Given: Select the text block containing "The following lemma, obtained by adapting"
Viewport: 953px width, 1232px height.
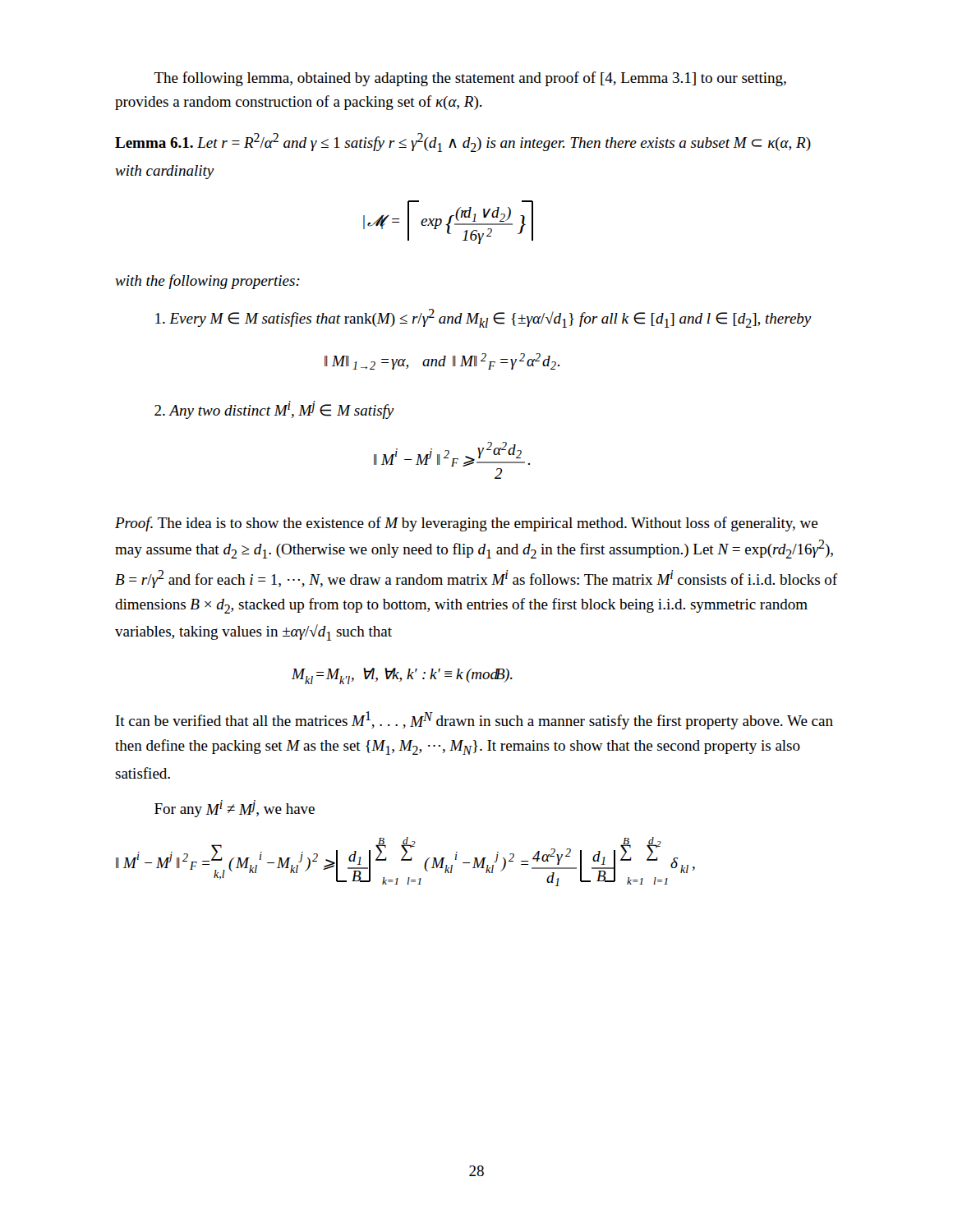Looking at the screenshot, I should click(476, 90).
